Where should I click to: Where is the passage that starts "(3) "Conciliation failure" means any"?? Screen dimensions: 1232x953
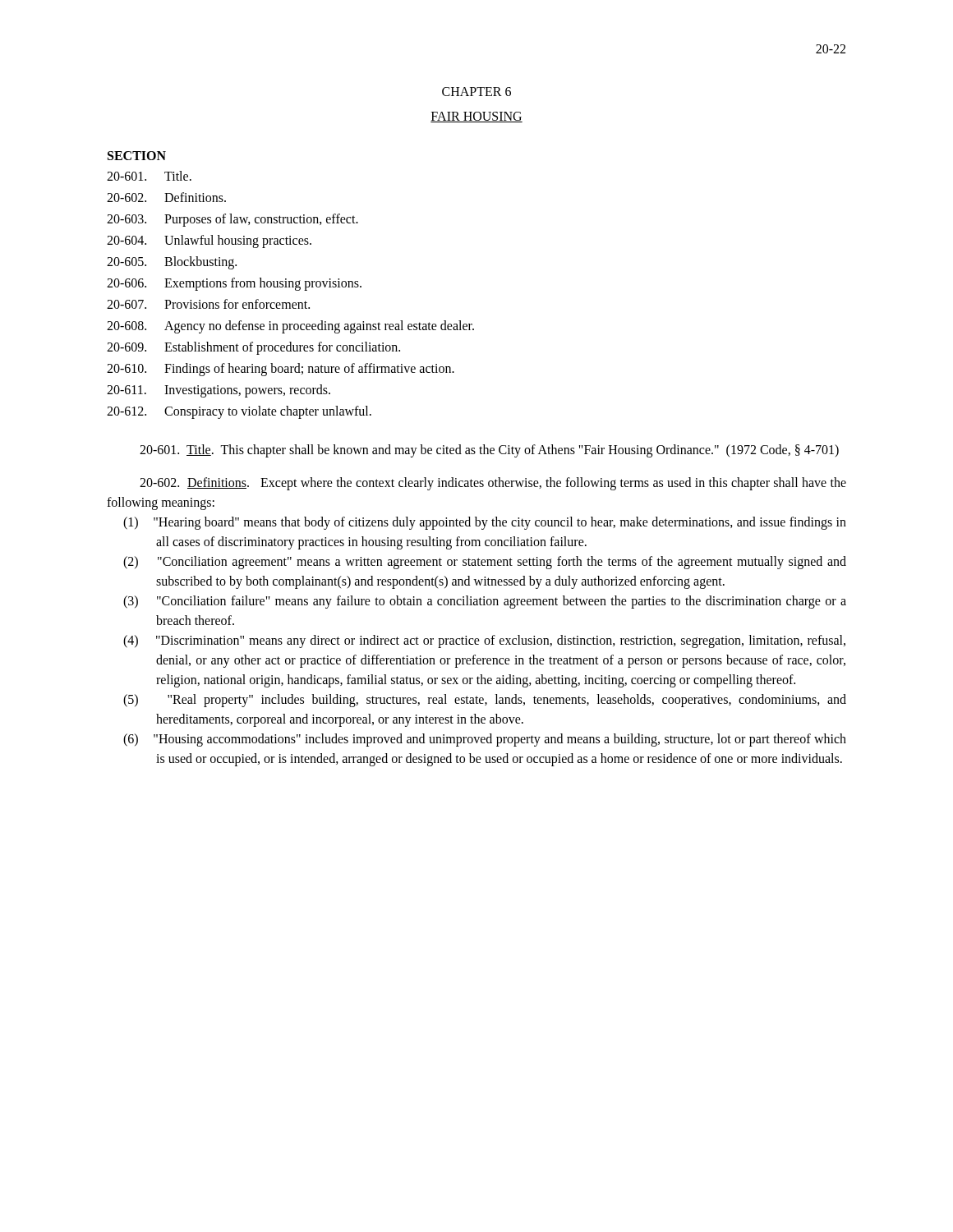coord(485,611)
